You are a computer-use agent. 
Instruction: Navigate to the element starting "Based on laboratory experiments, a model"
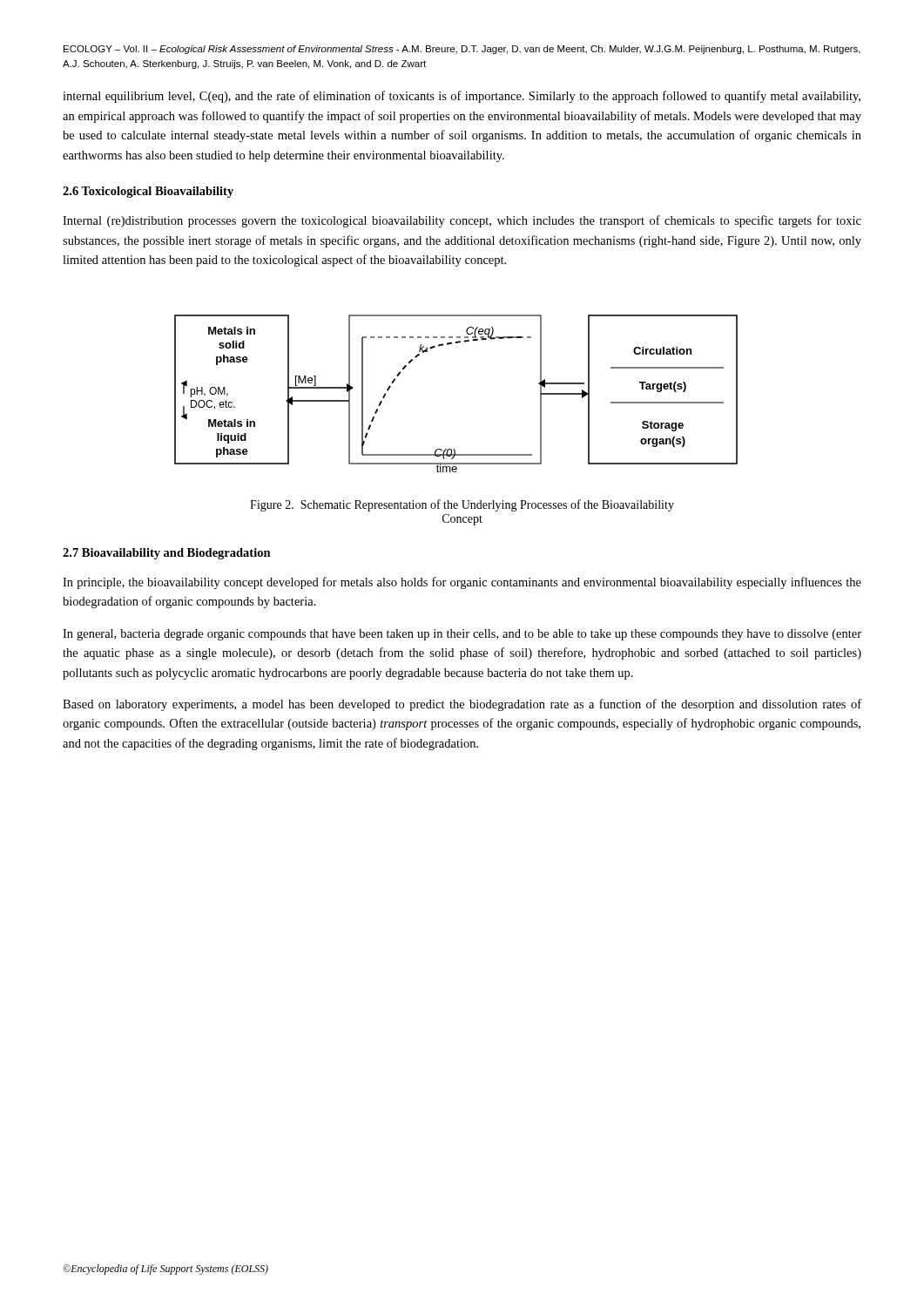(462, 724)
